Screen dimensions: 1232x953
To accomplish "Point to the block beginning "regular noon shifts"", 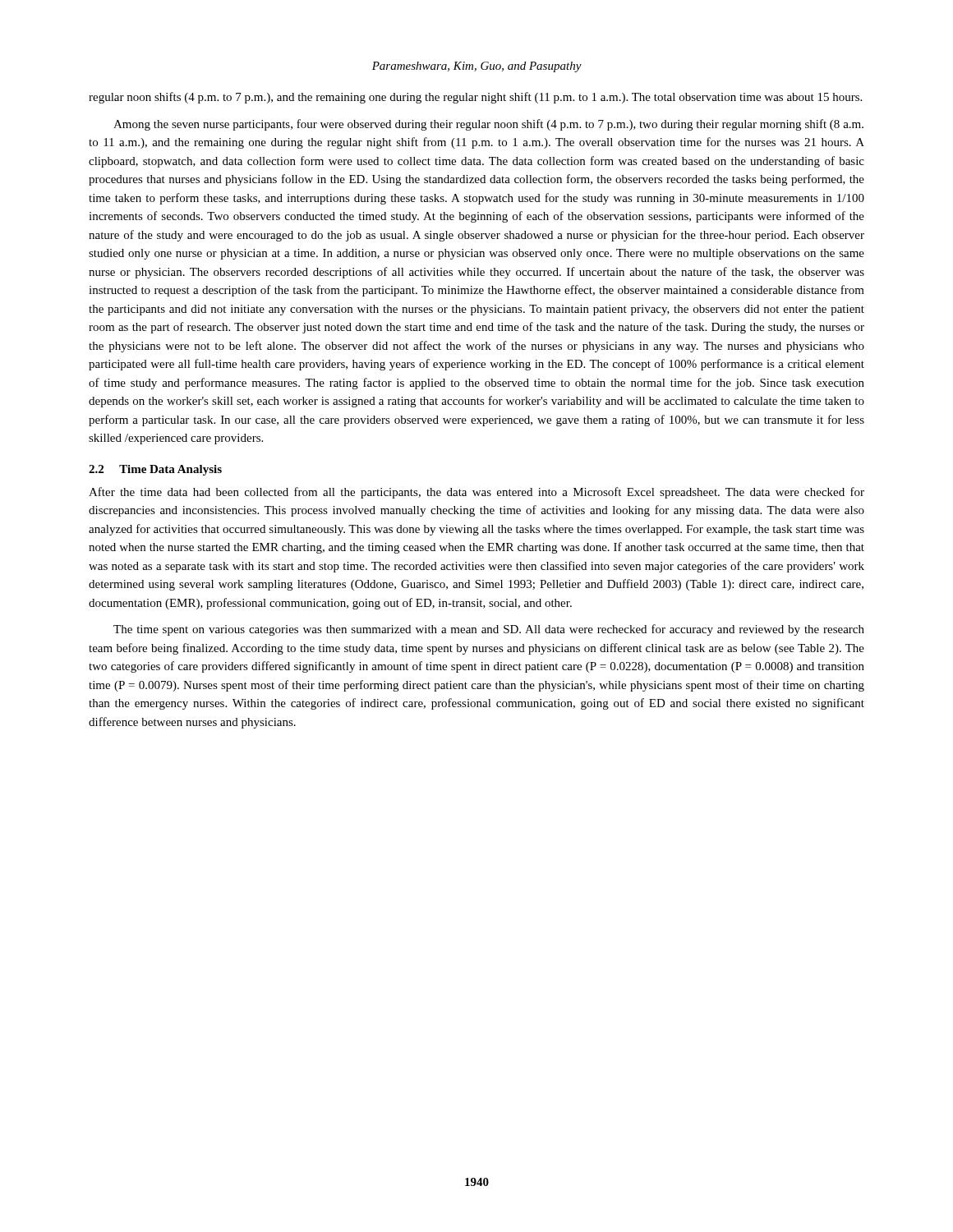I will (476, 268).
